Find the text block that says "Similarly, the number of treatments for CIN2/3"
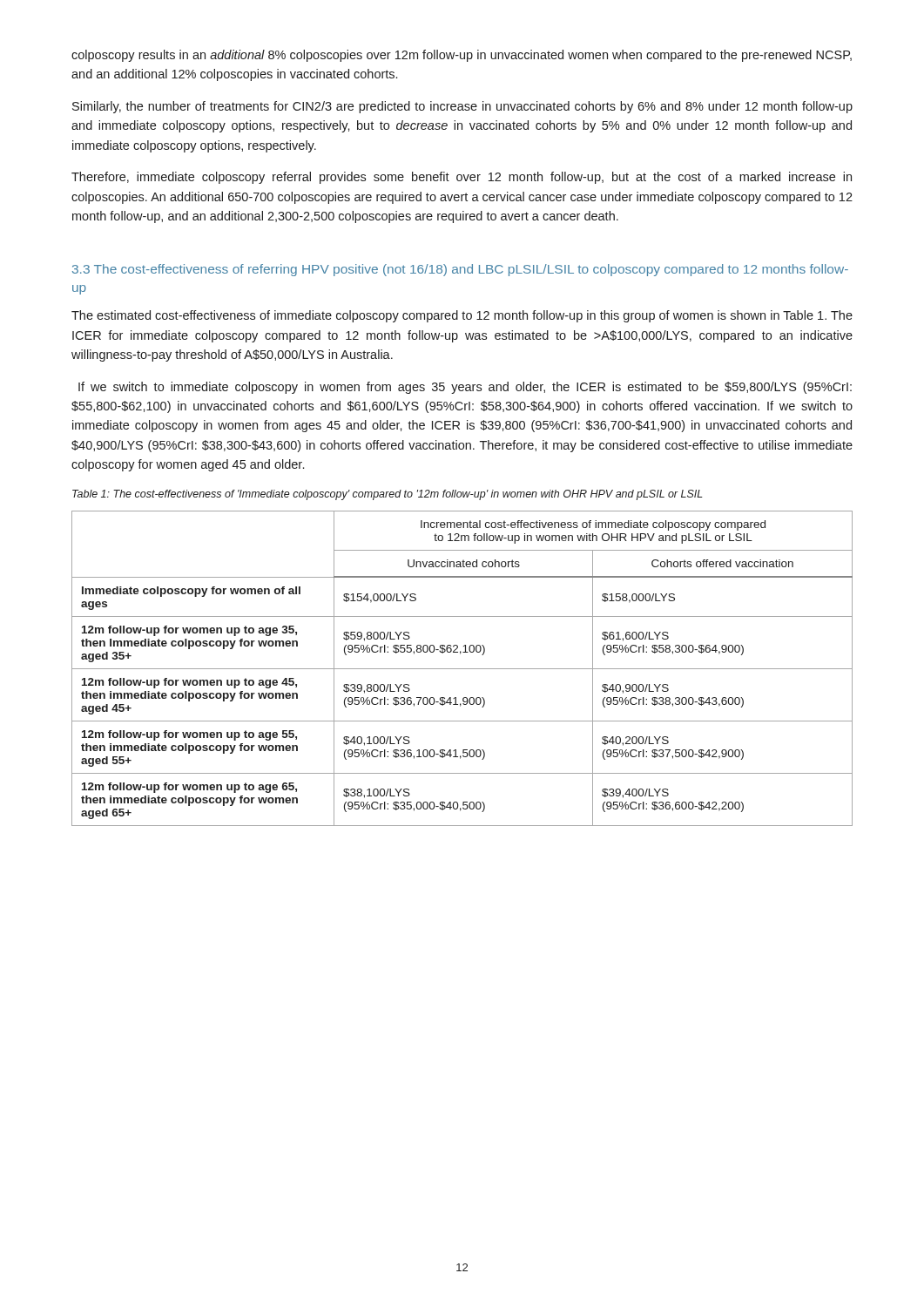The width and height of the screenshot is (924, 1307). [462, 126]
